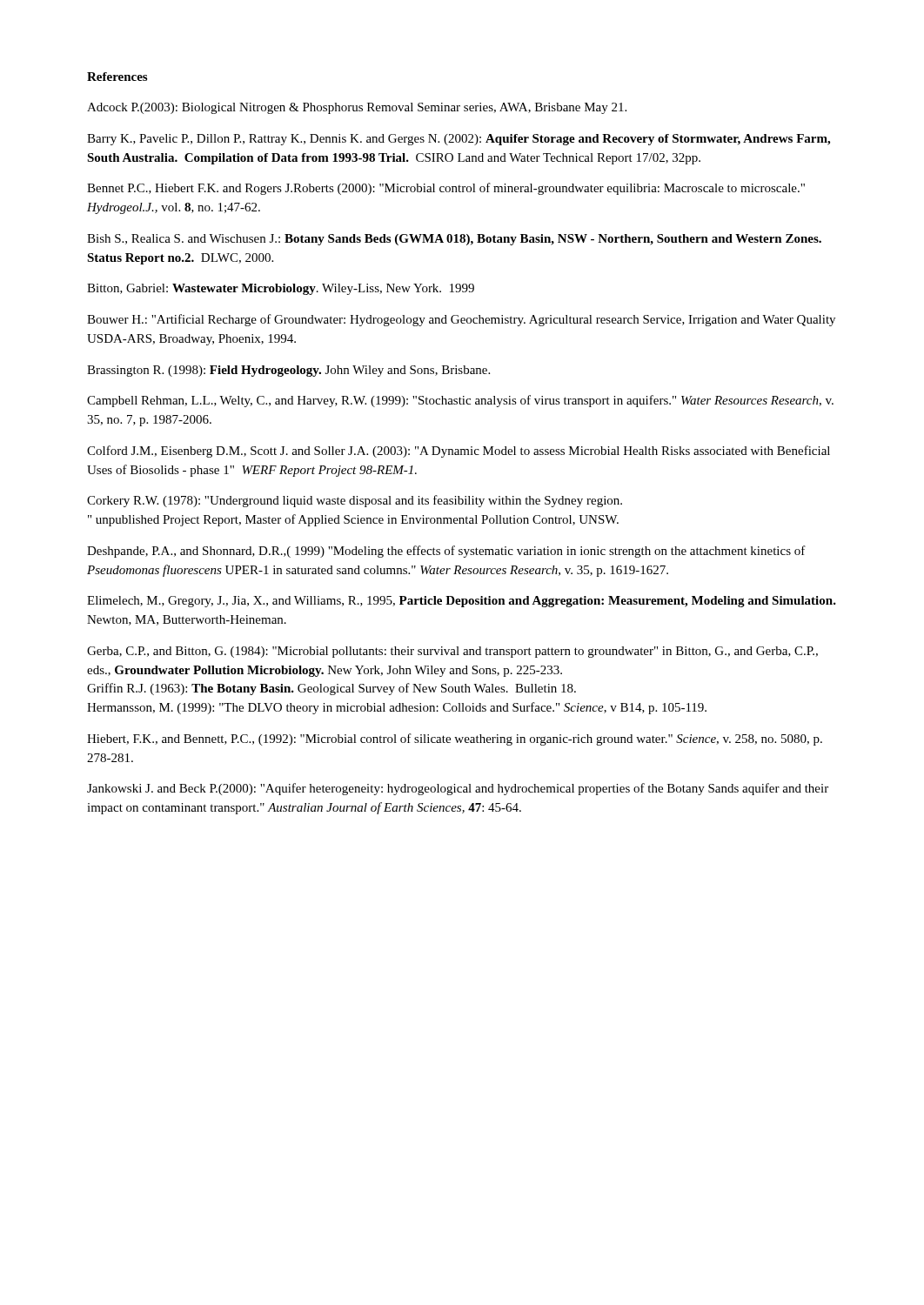Find the block on this page that starts "Bish S., Realica S. and"

coord(456,248)
